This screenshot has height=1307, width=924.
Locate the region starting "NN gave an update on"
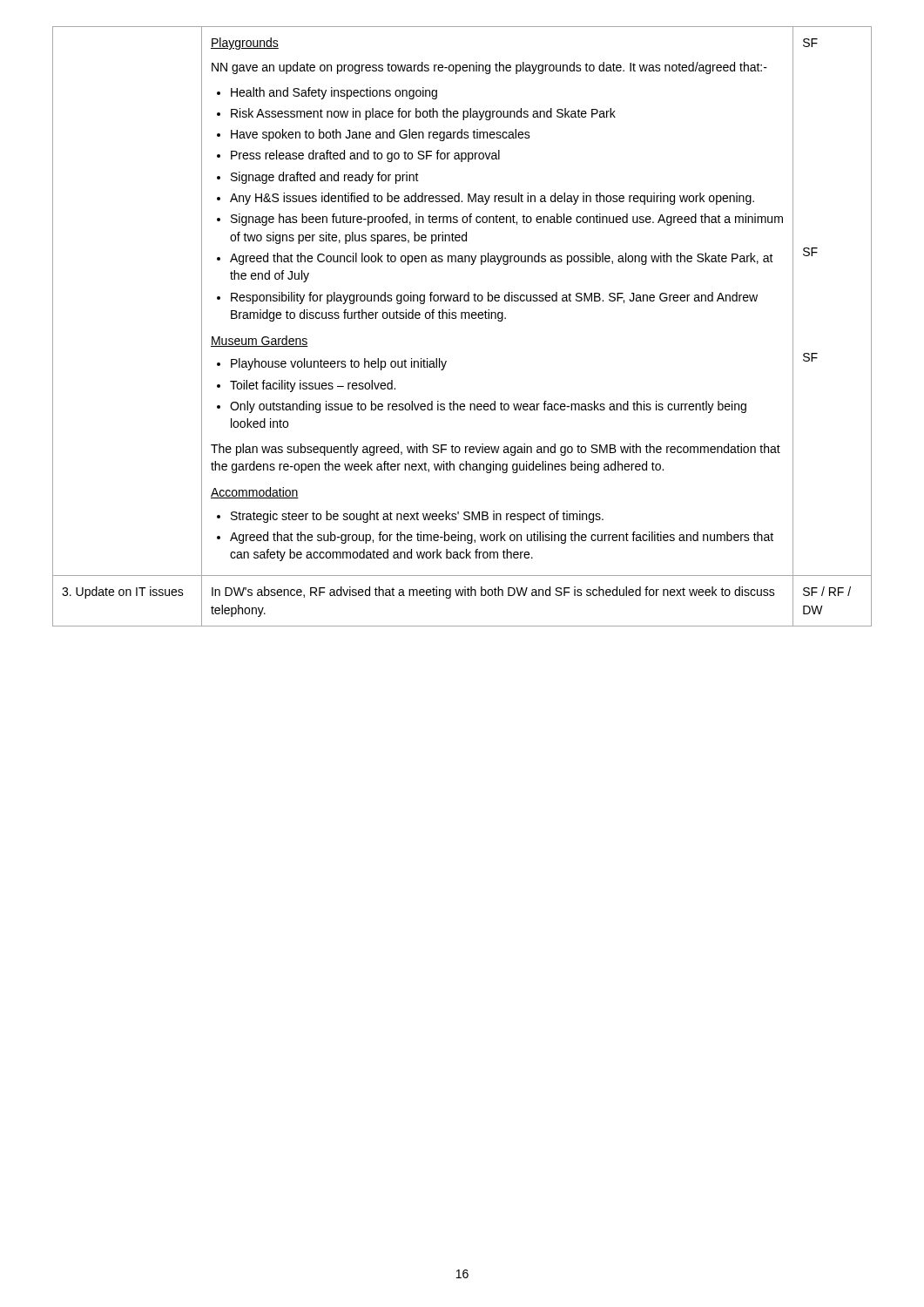tap(489, 67)
